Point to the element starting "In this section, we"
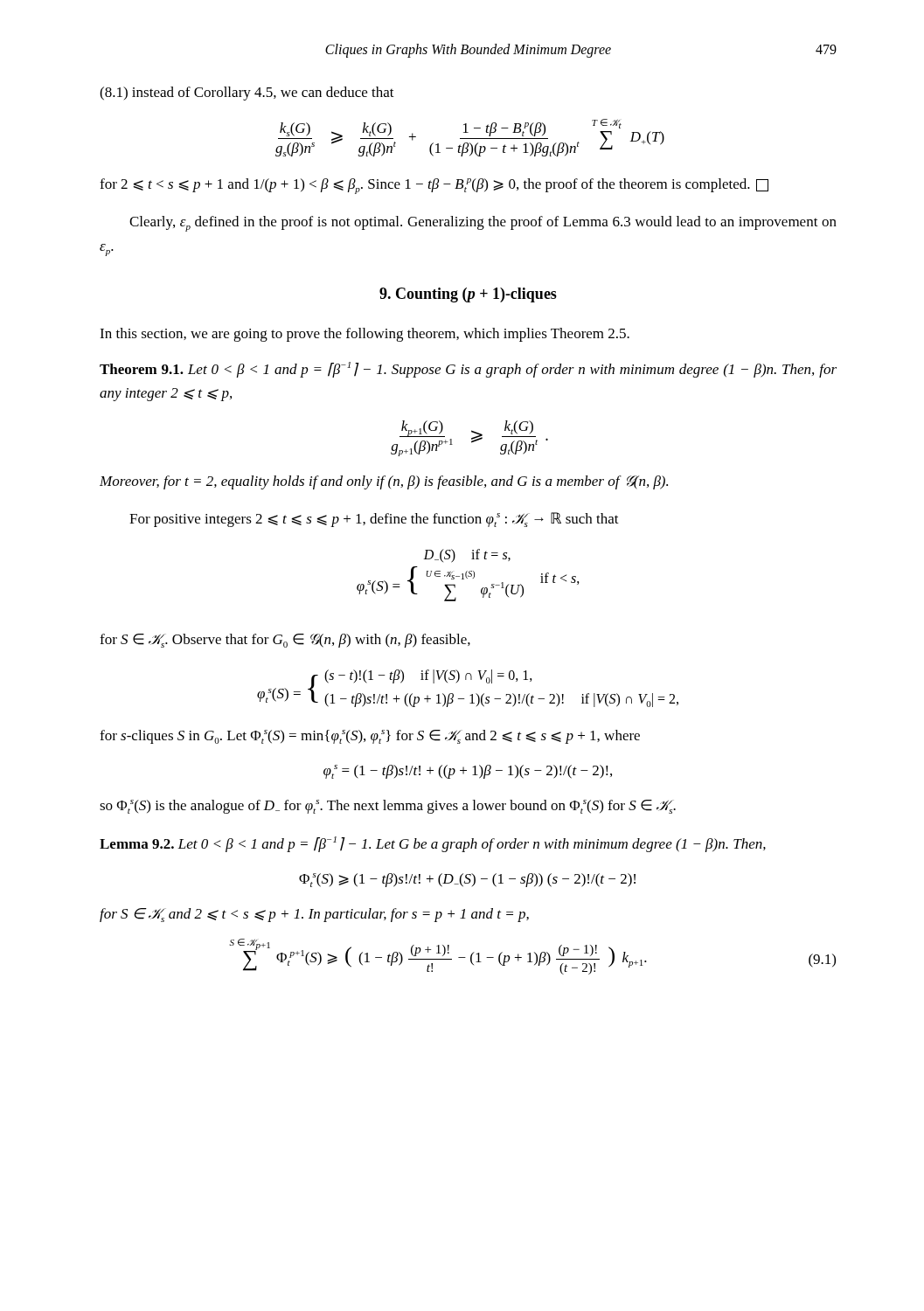Image resolution: width=924 pixels, height=1311 pixels. (x=365, y=333)
